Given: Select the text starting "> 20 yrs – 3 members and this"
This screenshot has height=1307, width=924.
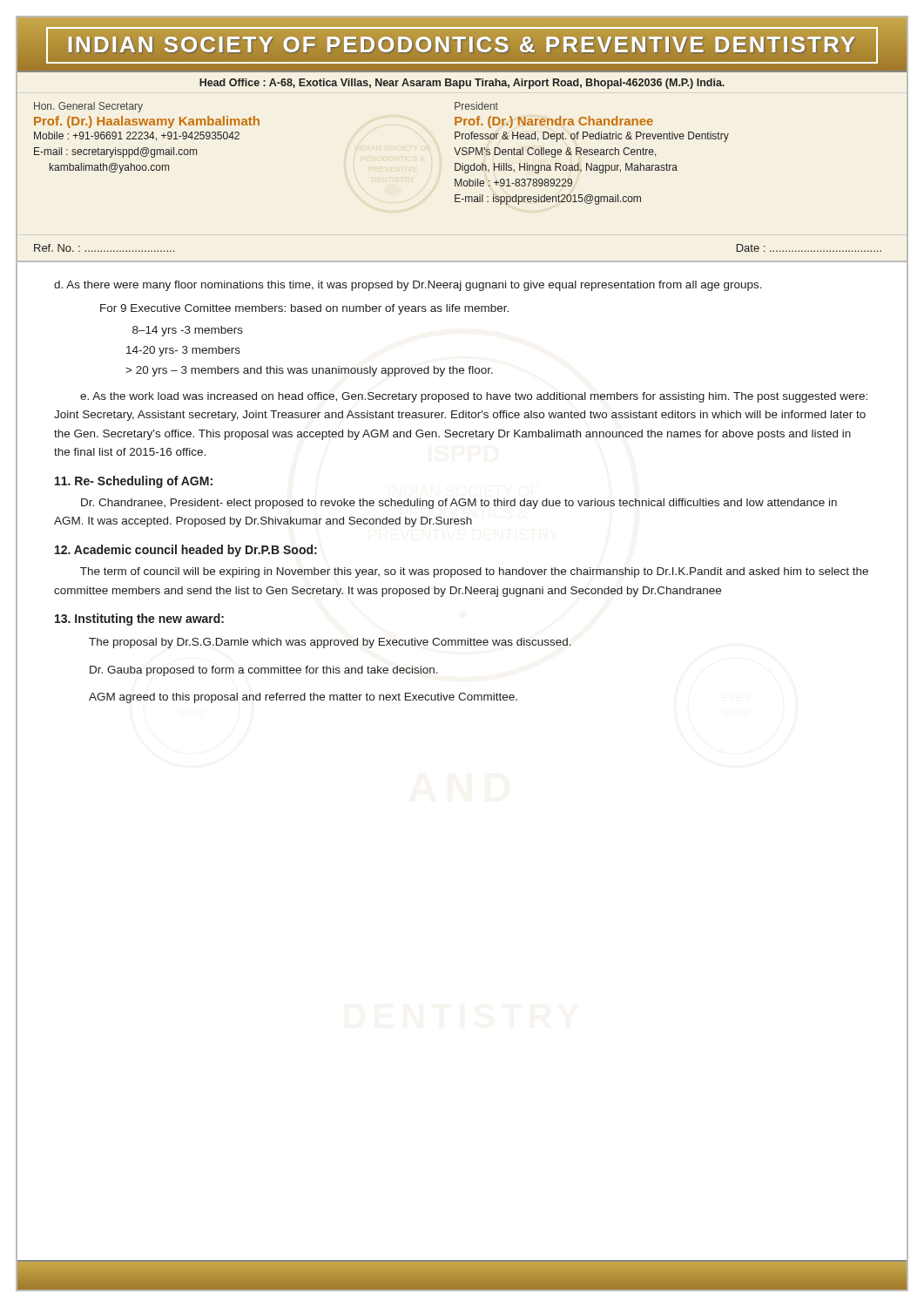Looking at the screenshot, I should tap(310, 369).
